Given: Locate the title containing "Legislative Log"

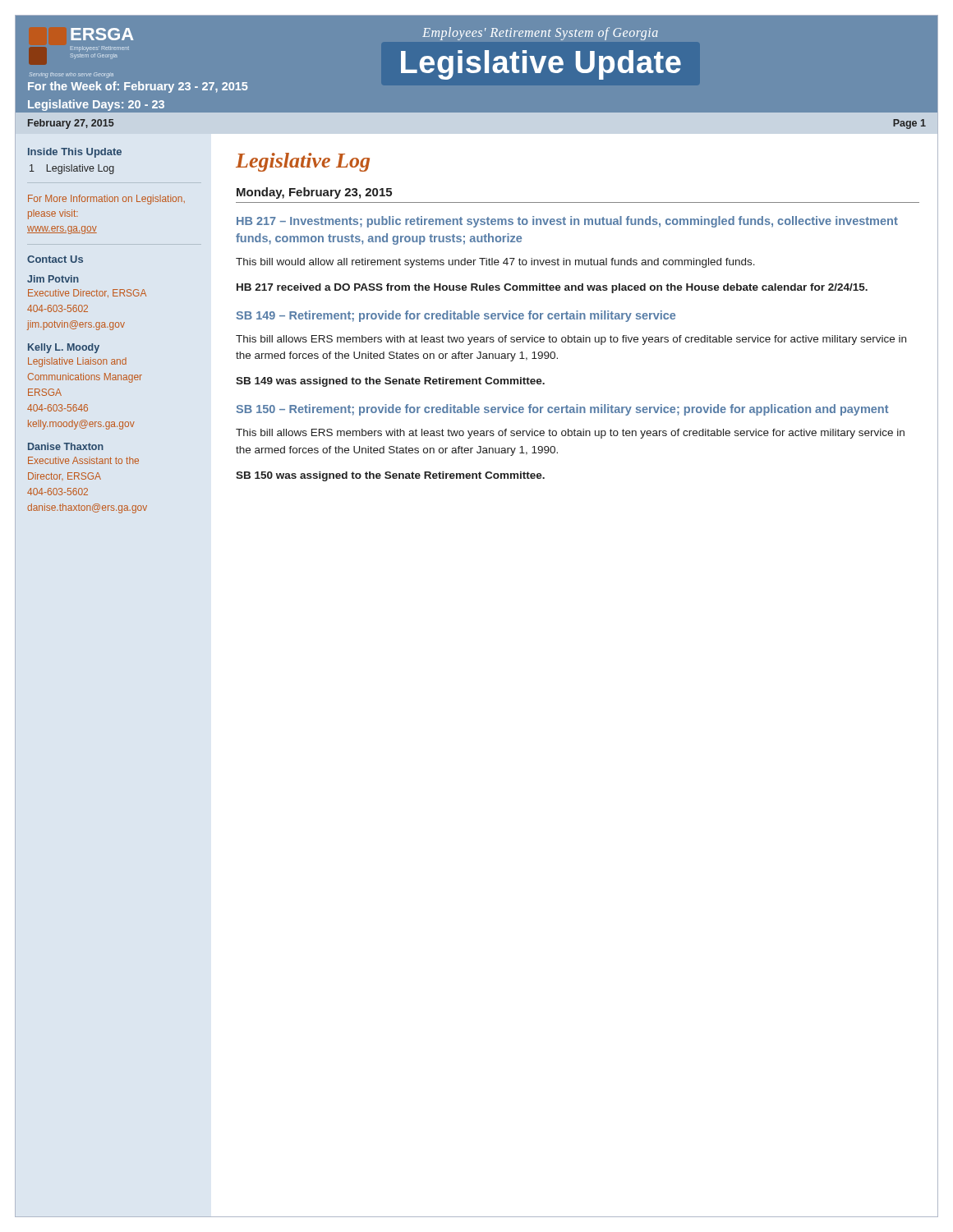Looking at the screenshot, I should 303,161.
